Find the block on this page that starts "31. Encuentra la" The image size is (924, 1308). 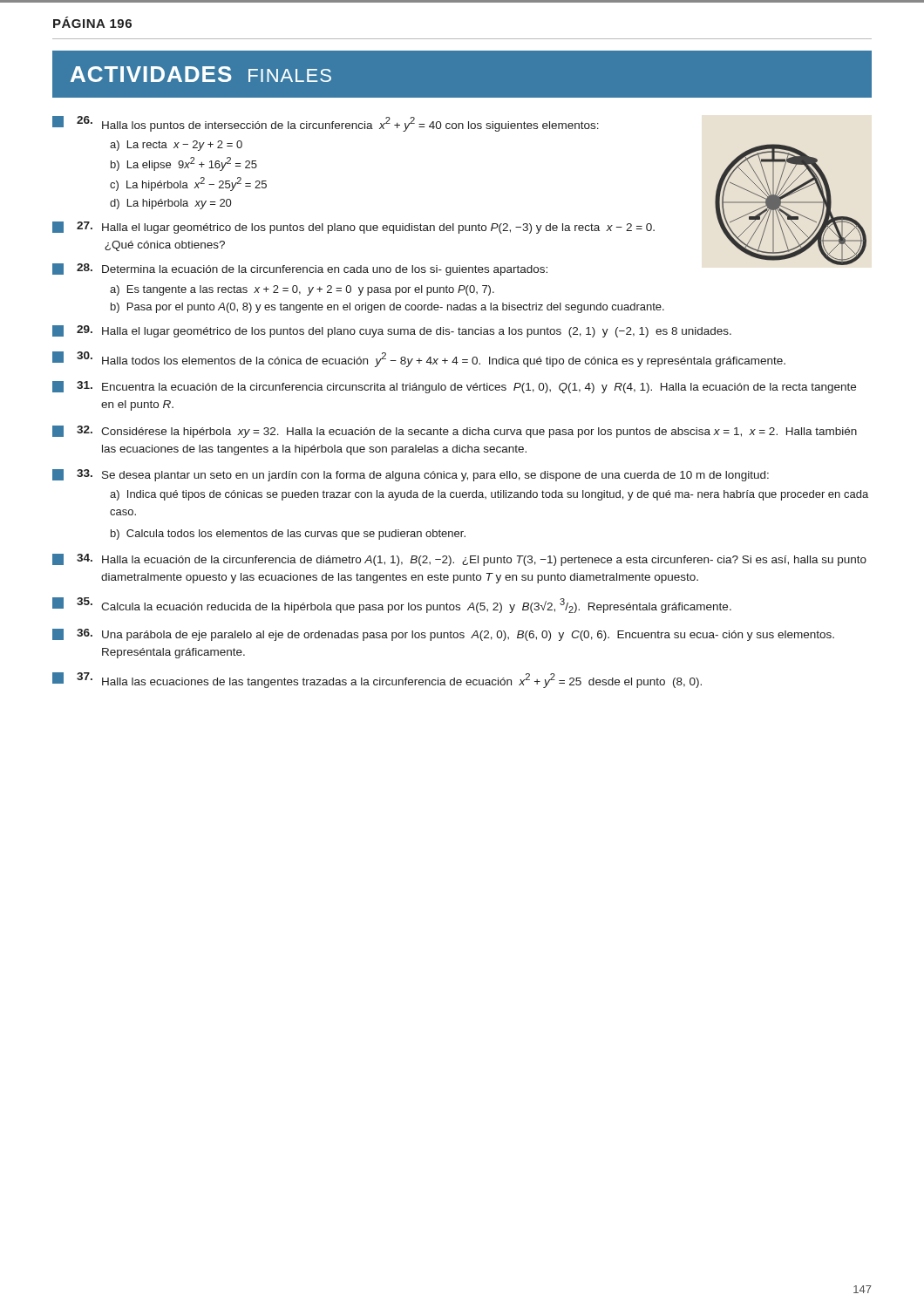(x=462, y=396)
